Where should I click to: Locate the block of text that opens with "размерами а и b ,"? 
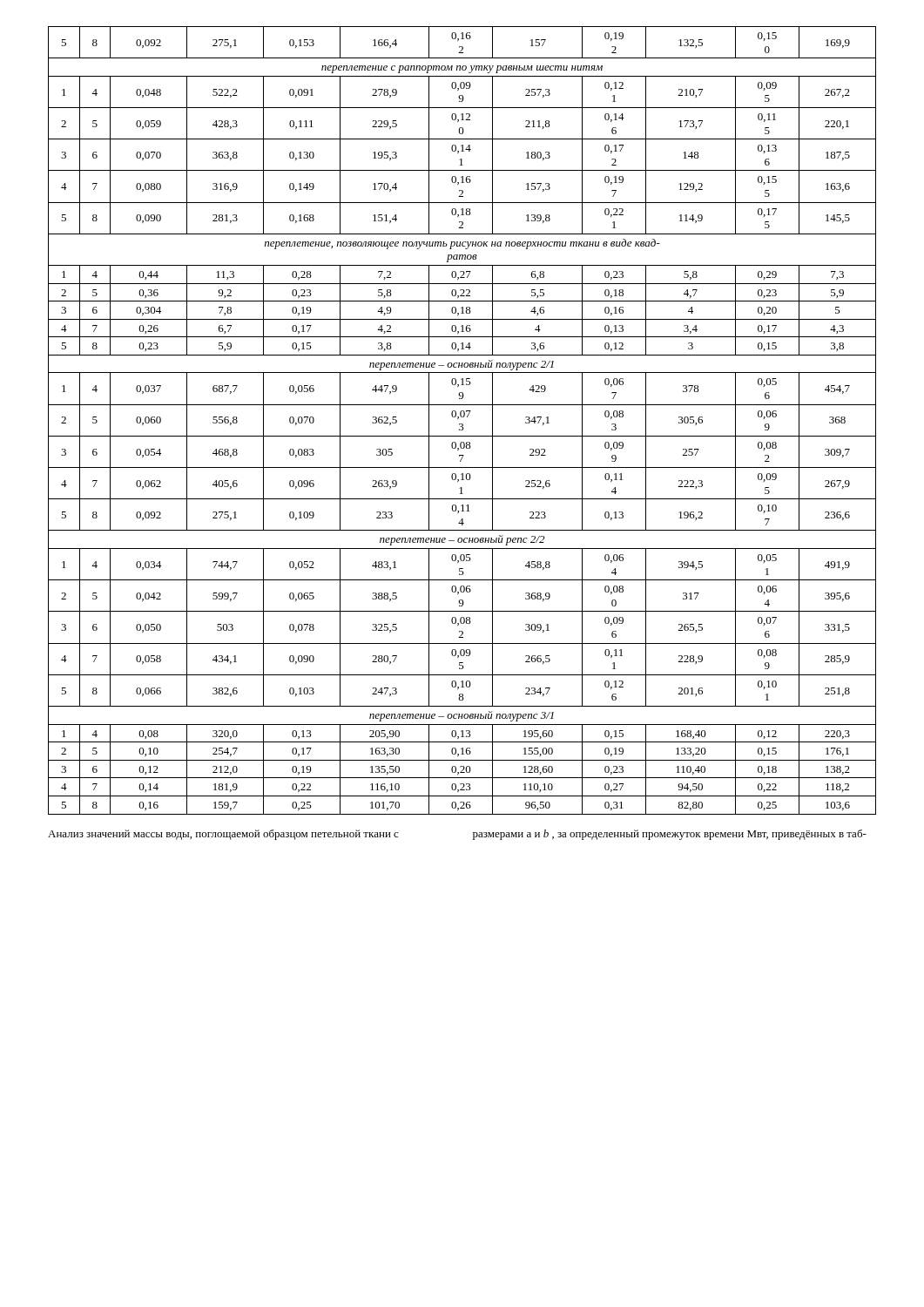tap(669, 833)
